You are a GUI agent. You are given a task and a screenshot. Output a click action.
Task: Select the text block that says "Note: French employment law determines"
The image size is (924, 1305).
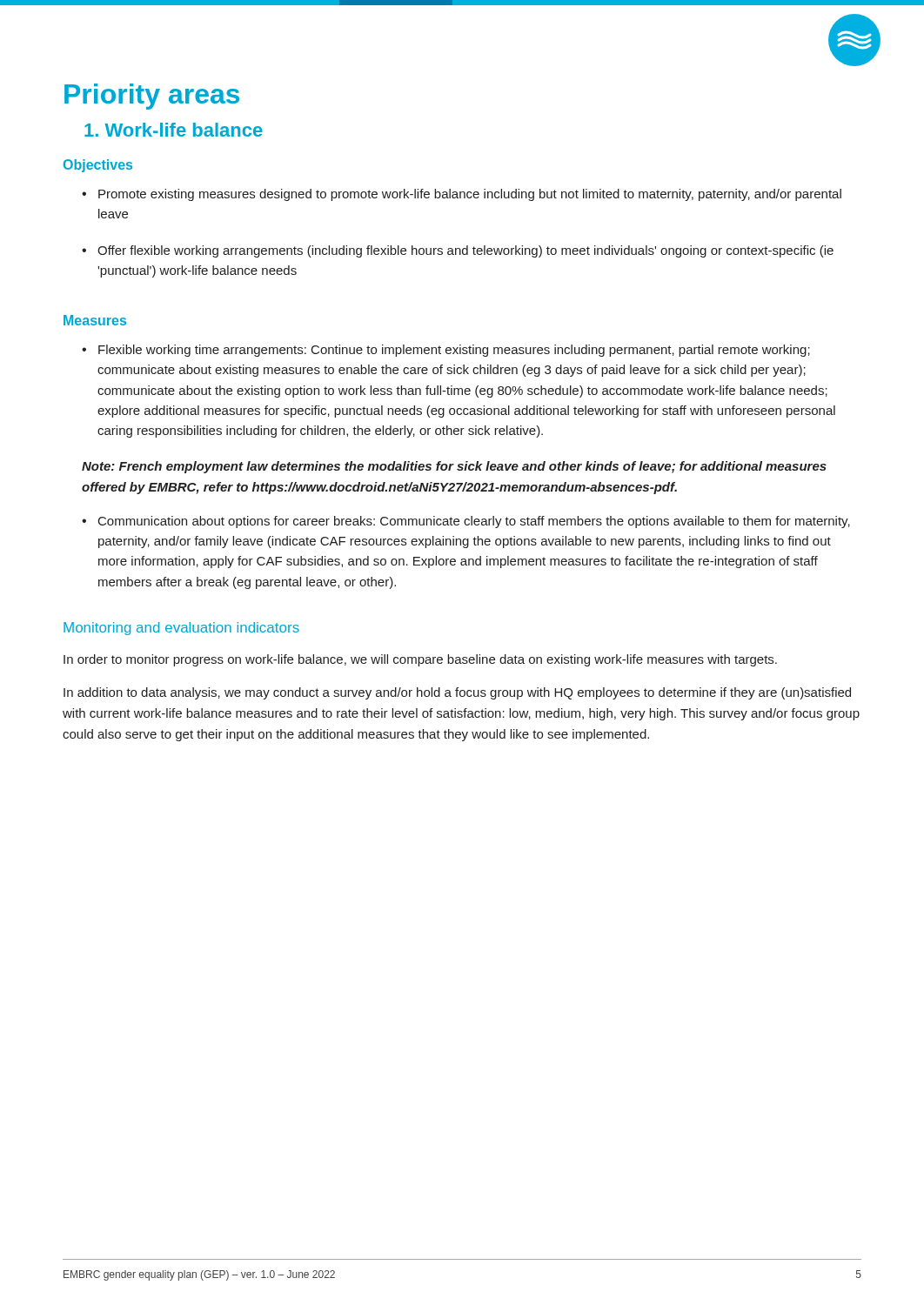[x=472, y=476]
